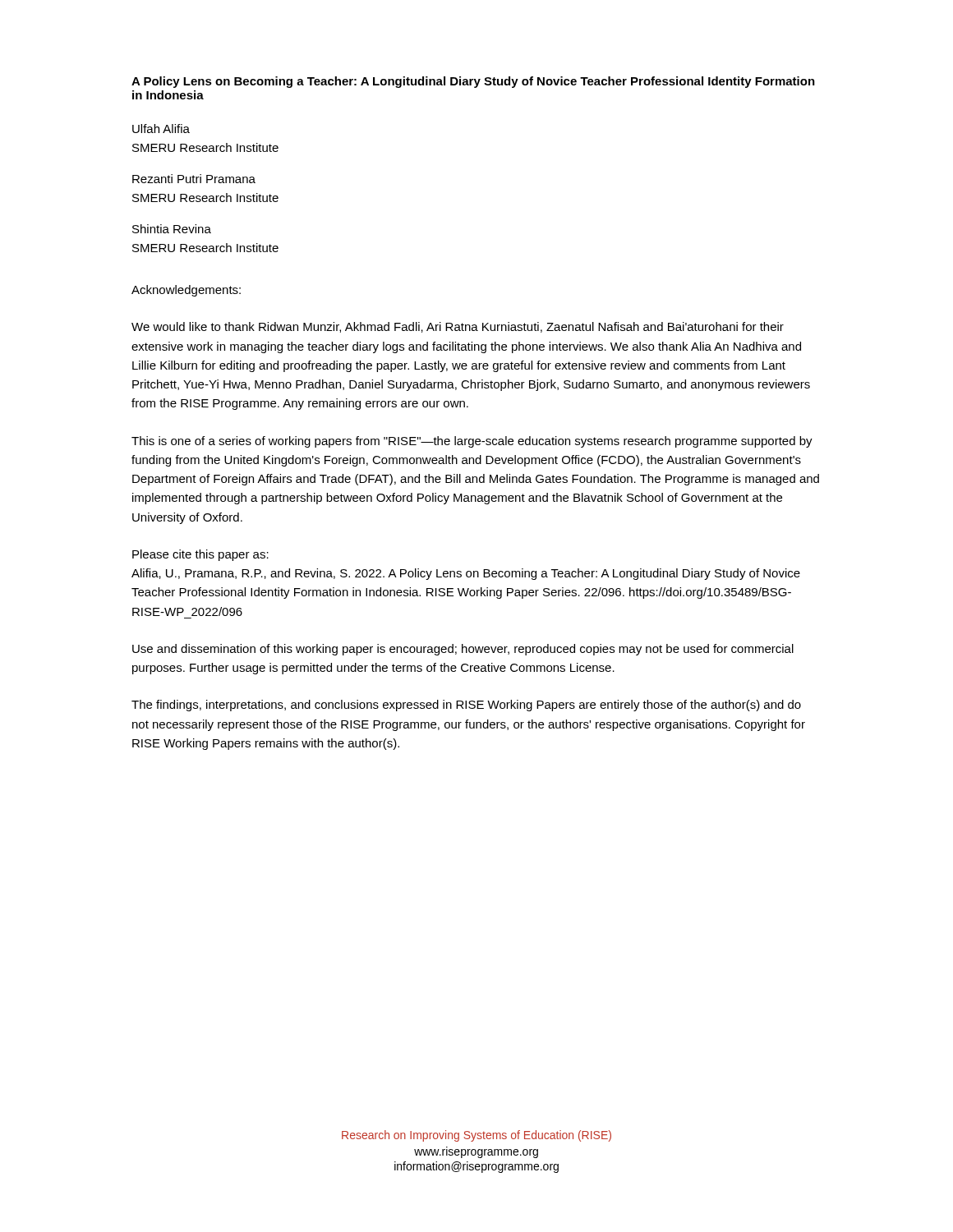The height and width of the screenshot is (1232, 953).
Task: Where is the passage that starts "We would like to thank Ridwan Munzir, Akhmad"?
Action: click(471, 365)
